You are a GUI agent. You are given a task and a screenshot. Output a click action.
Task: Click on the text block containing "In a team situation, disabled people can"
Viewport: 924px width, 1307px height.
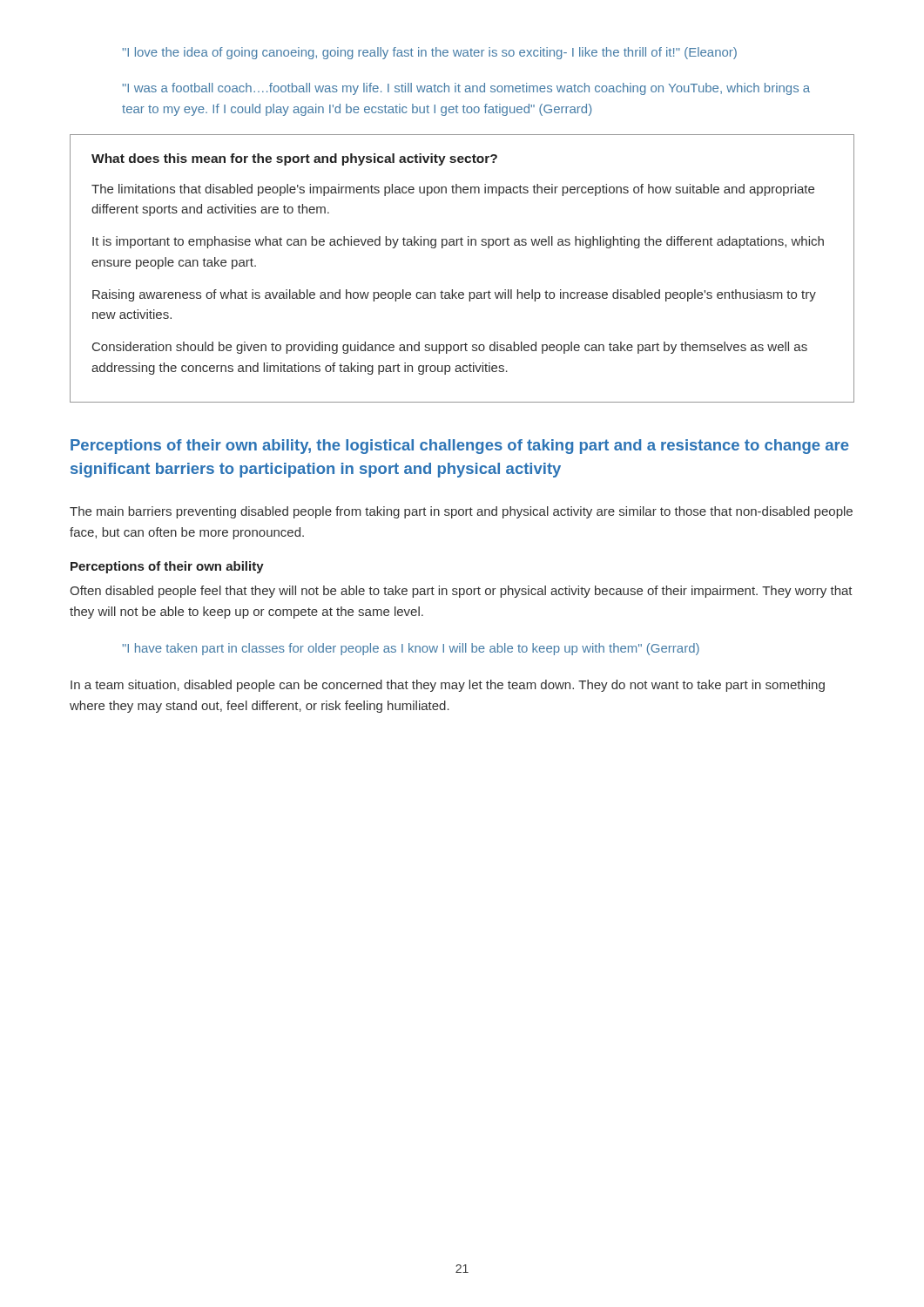(x=448, y=695)
